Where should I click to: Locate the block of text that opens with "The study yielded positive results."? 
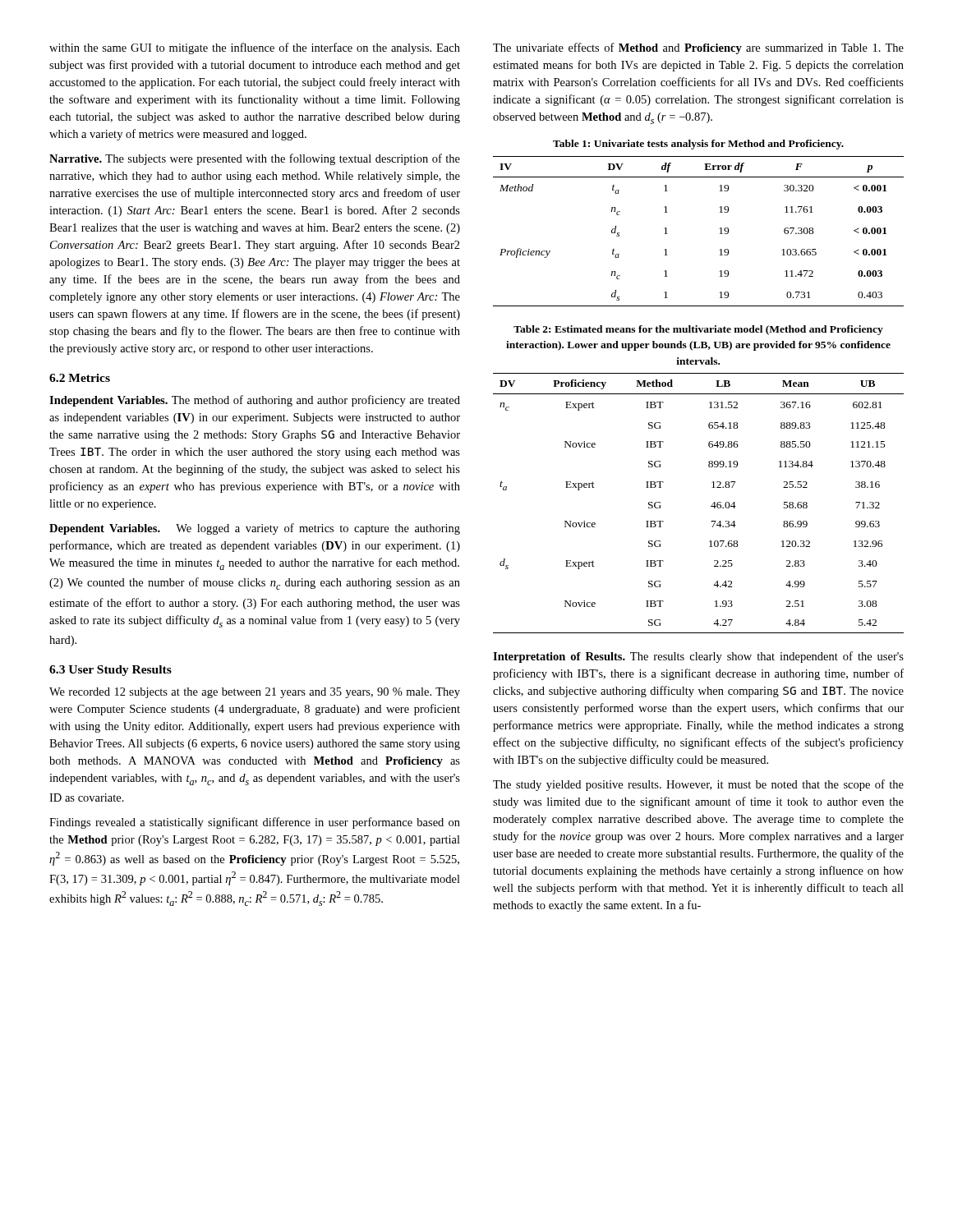click(x=698, y=845)
